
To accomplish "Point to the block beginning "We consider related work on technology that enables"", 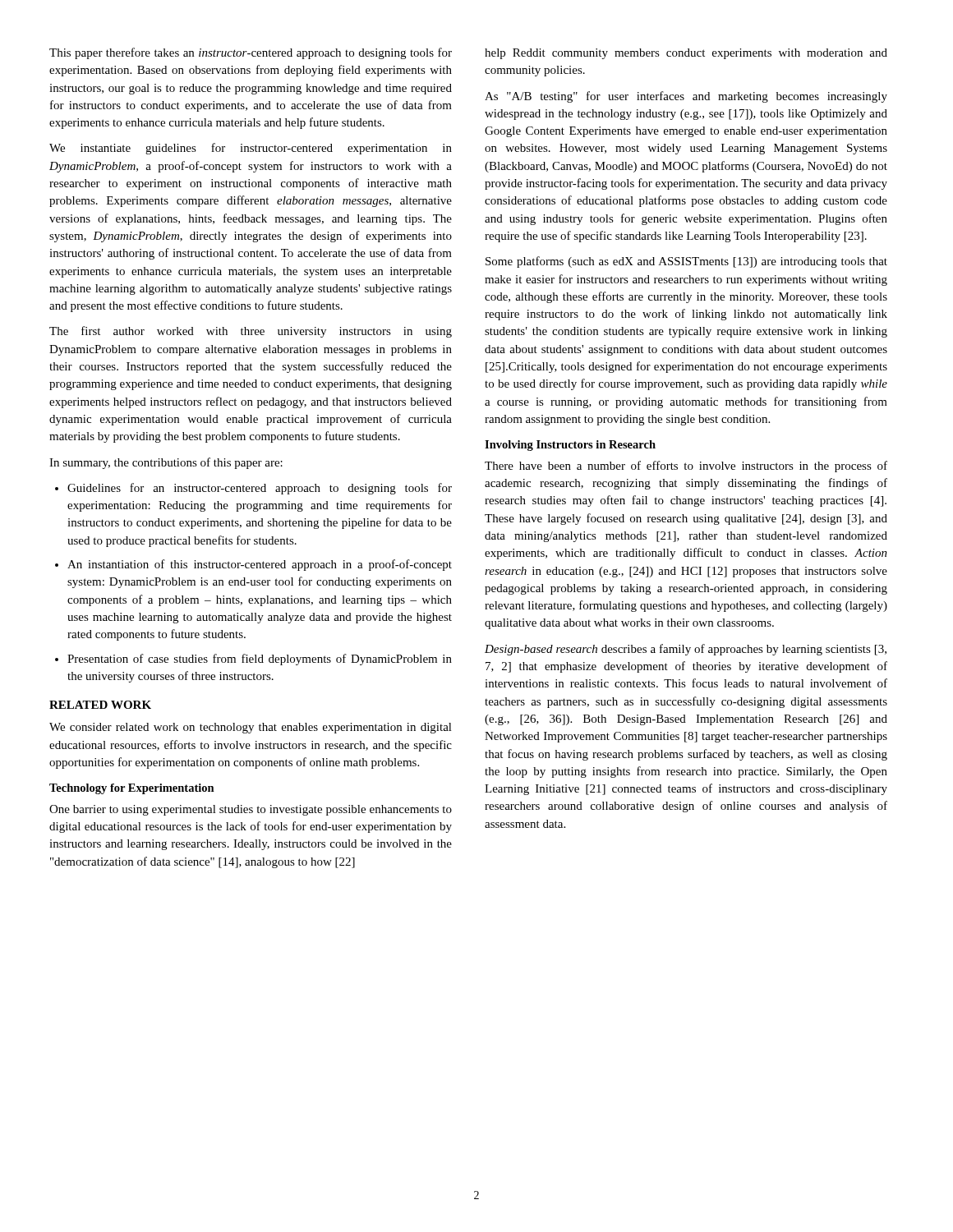I will tap(251, 745).
